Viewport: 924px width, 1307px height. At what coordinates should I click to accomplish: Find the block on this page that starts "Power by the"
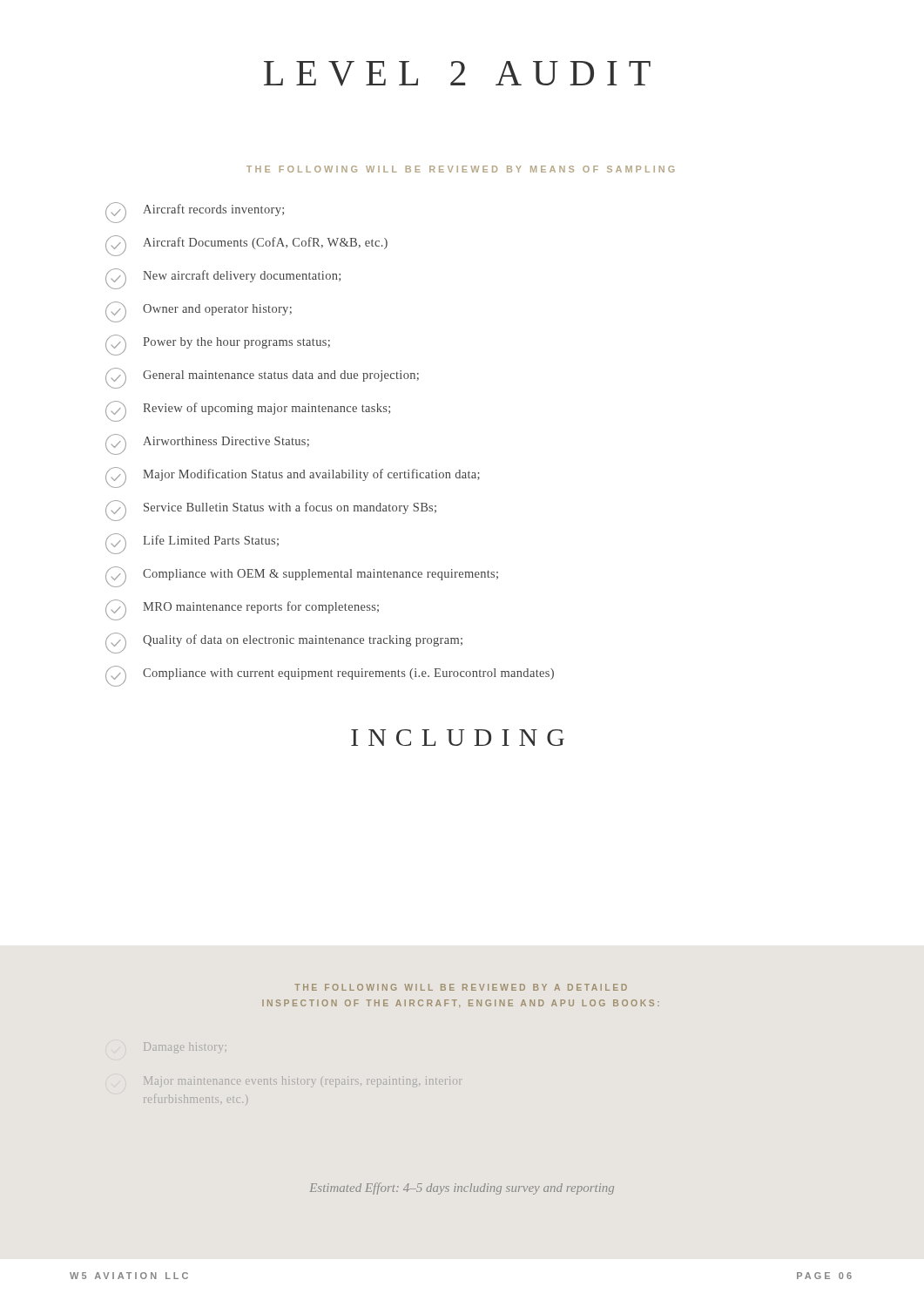[218, 345]
